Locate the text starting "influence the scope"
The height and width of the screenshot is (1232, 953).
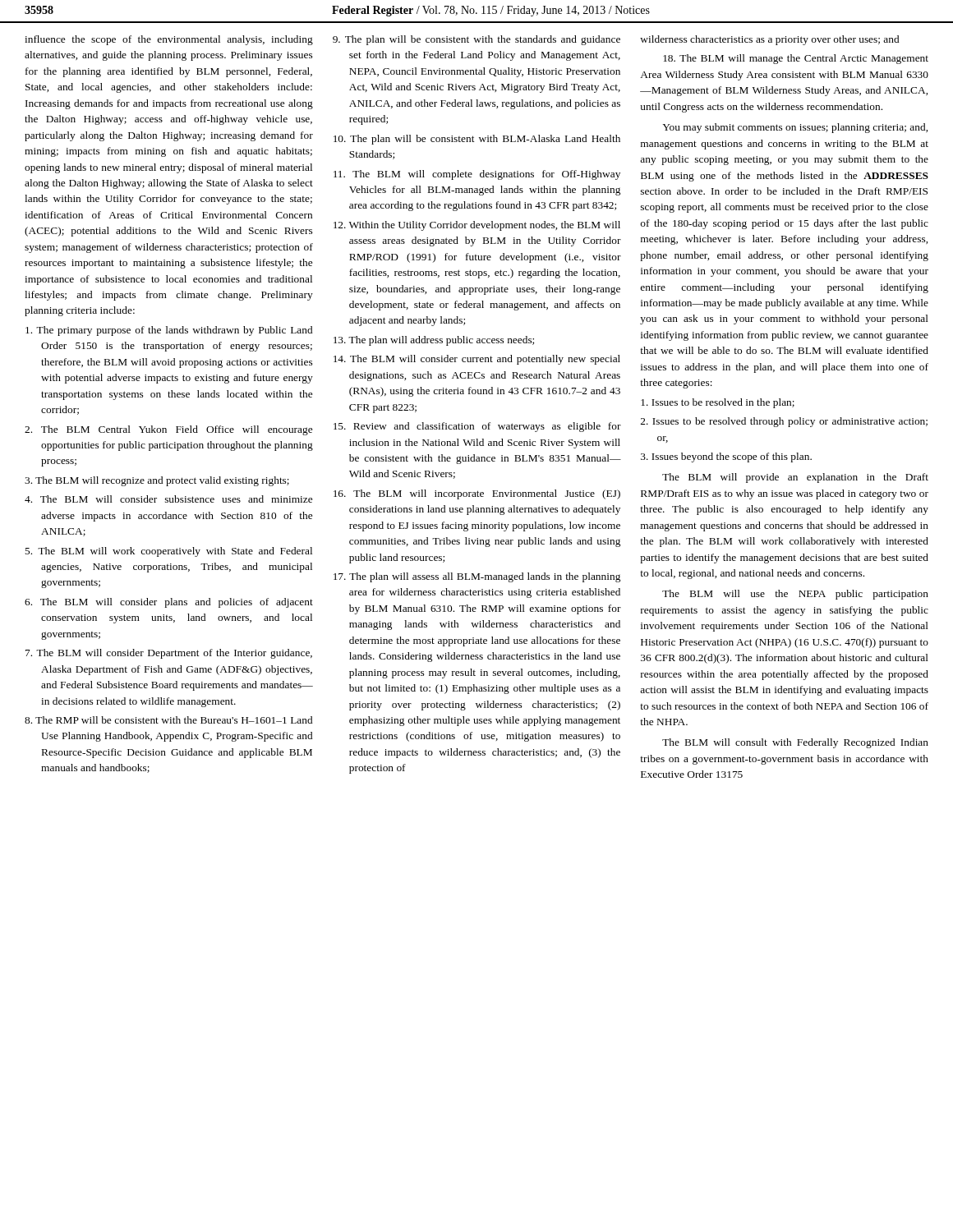pyautogui.click(x=169, y=175)
